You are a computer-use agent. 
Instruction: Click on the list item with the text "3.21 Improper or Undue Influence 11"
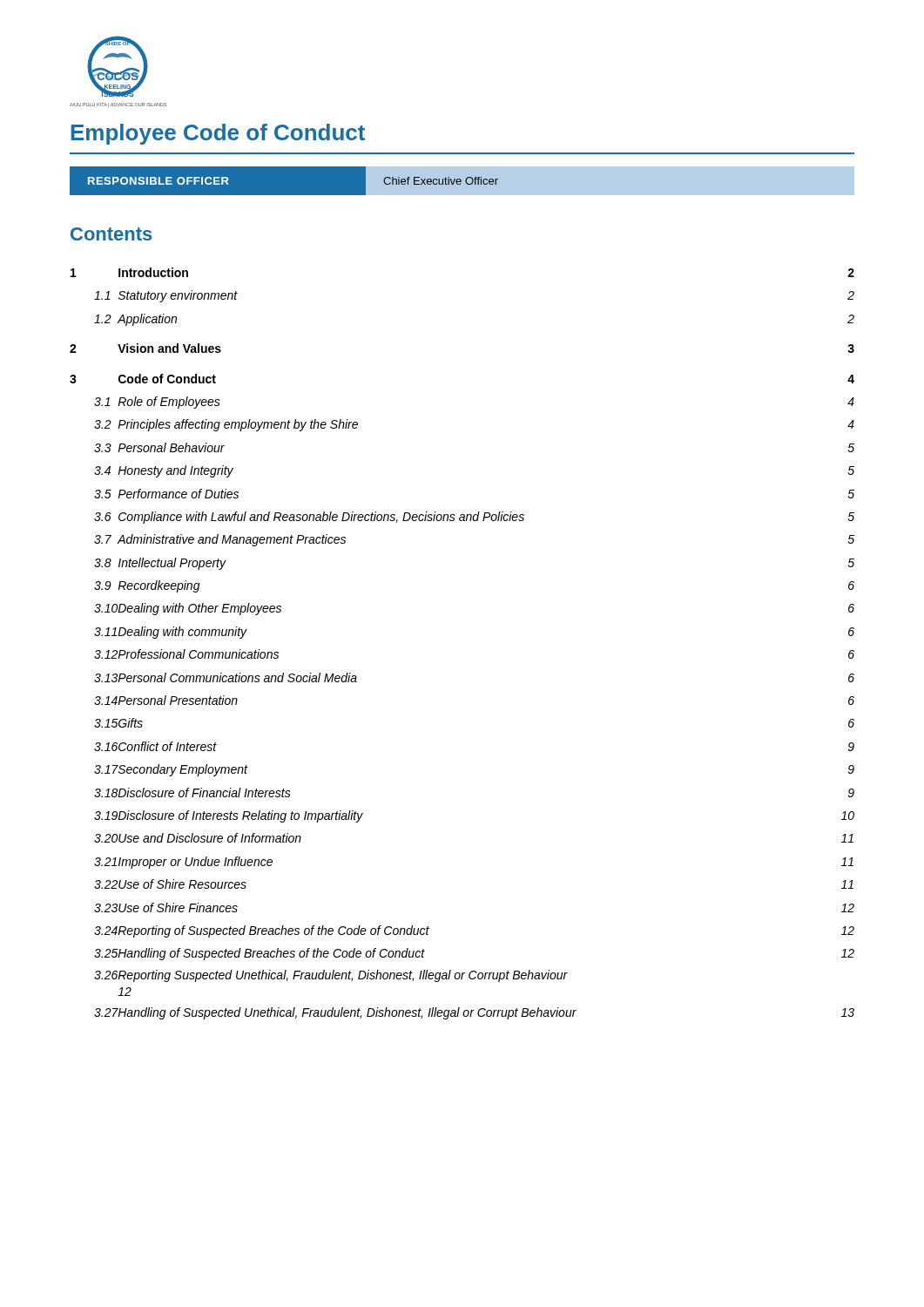point(175,862)
